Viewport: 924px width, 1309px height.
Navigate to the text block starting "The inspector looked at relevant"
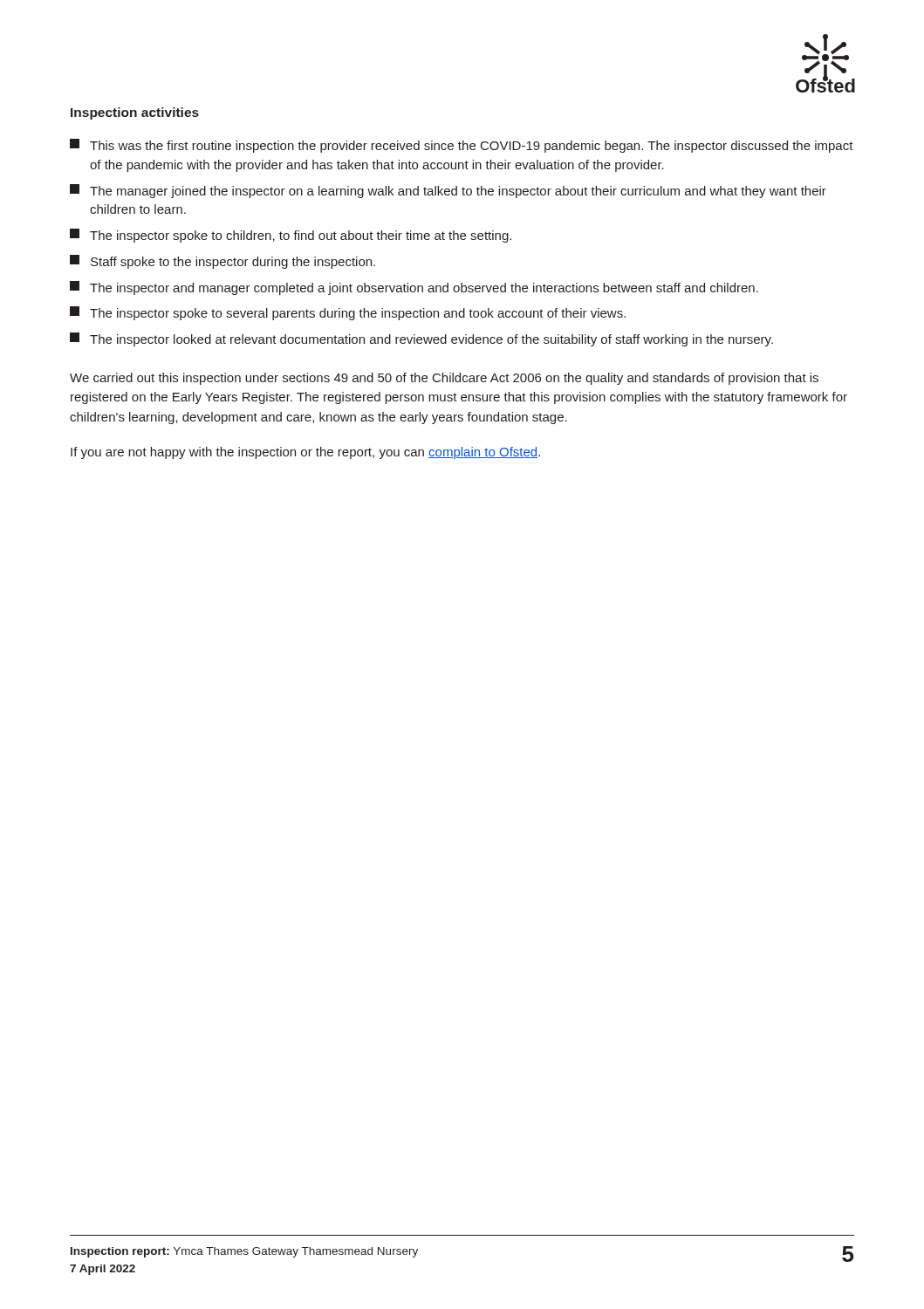coord(422,339)
